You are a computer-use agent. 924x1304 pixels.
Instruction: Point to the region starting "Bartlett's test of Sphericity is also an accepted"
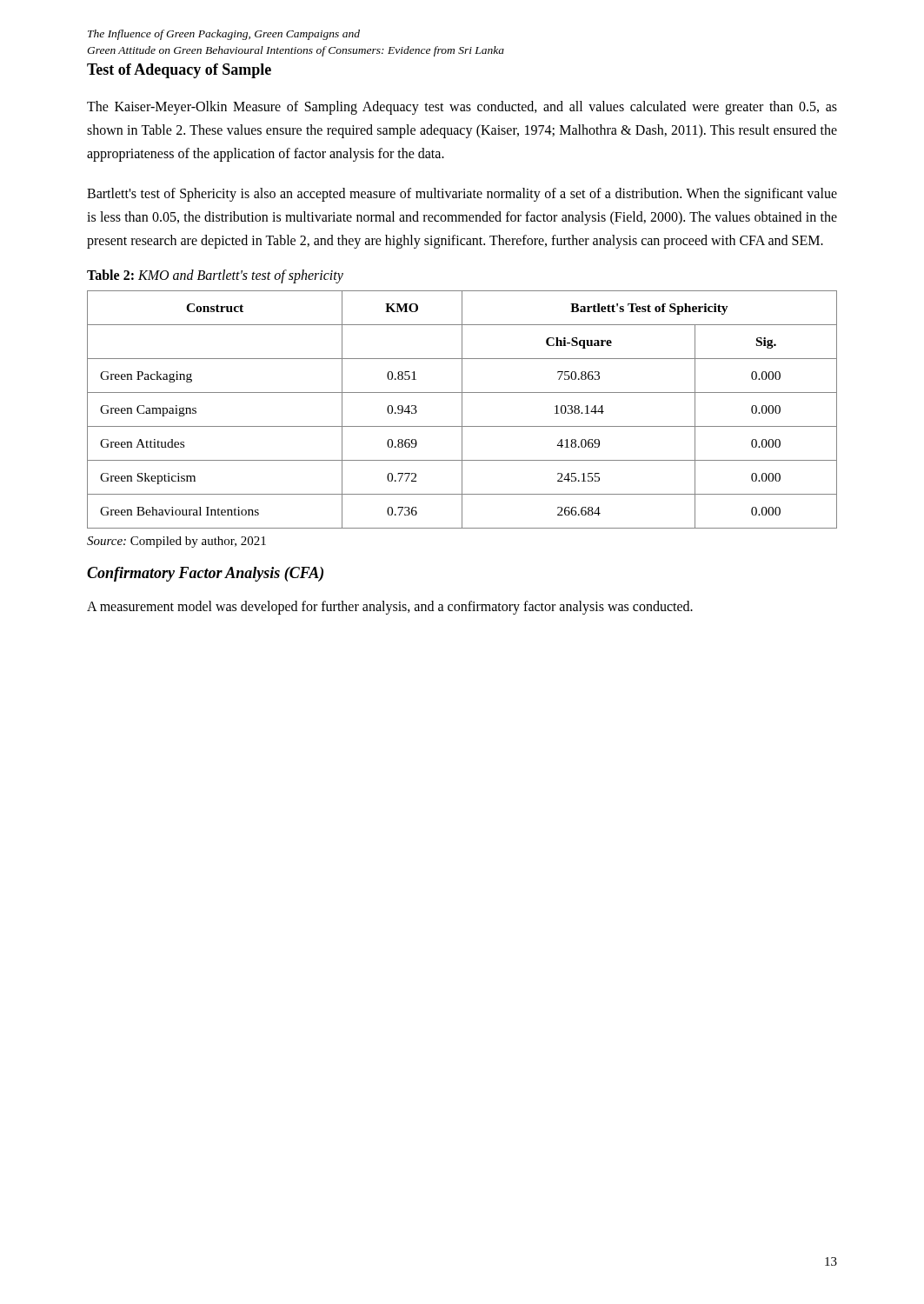pyautogui.click(x=462, y=217)
